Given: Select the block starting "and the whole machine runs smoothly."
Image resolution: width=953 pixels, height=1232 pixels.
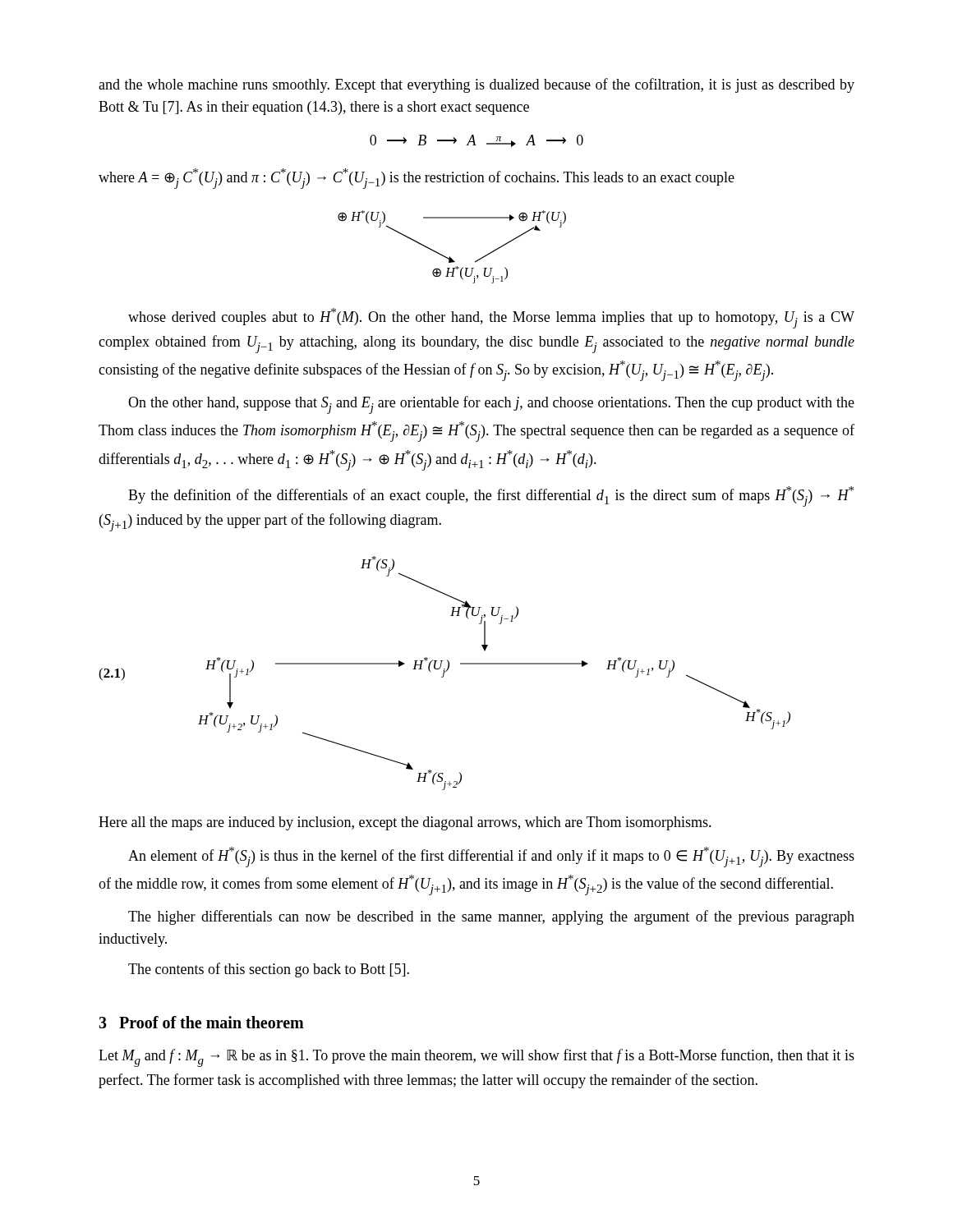Looking at the screenshot, I should (476, 96).
